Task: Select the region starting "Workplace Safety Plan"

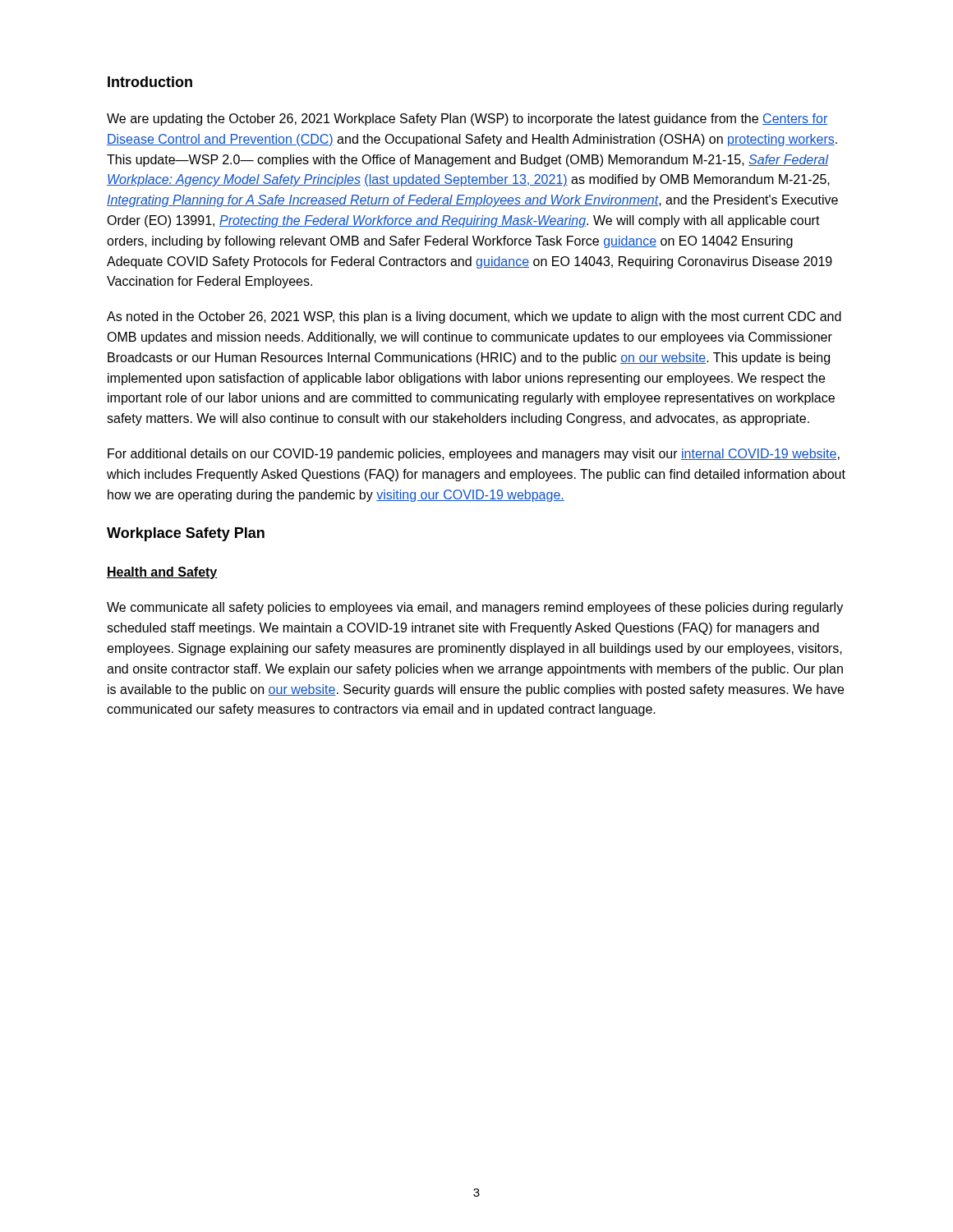Action: pos(186,533)
